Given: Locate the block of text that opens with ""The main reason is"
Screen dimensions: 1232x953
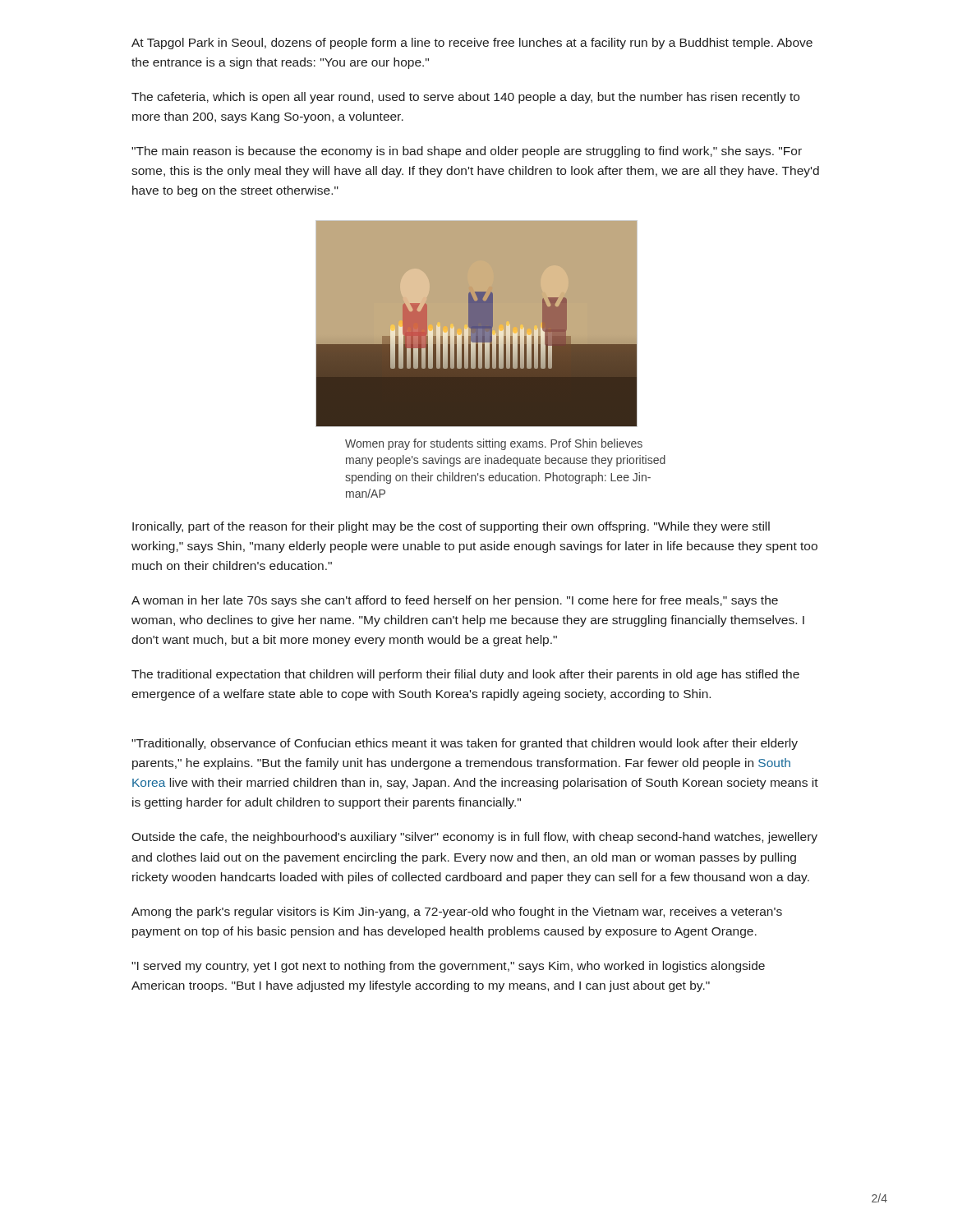Looking at the screenshot, I should click(475, 171).
